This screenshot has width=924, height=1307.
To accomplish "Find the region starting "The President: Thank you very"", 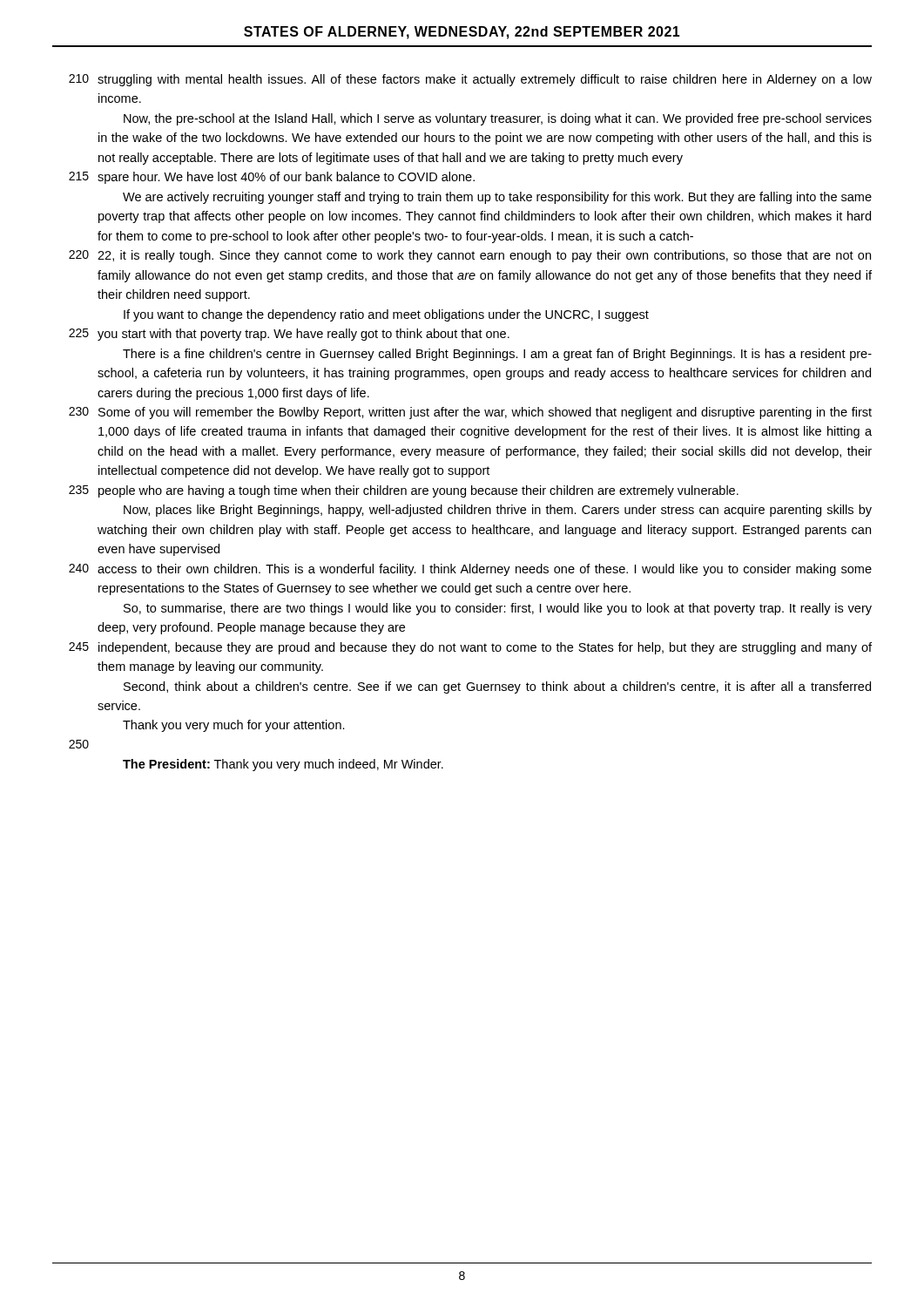I will click(283, 764).
